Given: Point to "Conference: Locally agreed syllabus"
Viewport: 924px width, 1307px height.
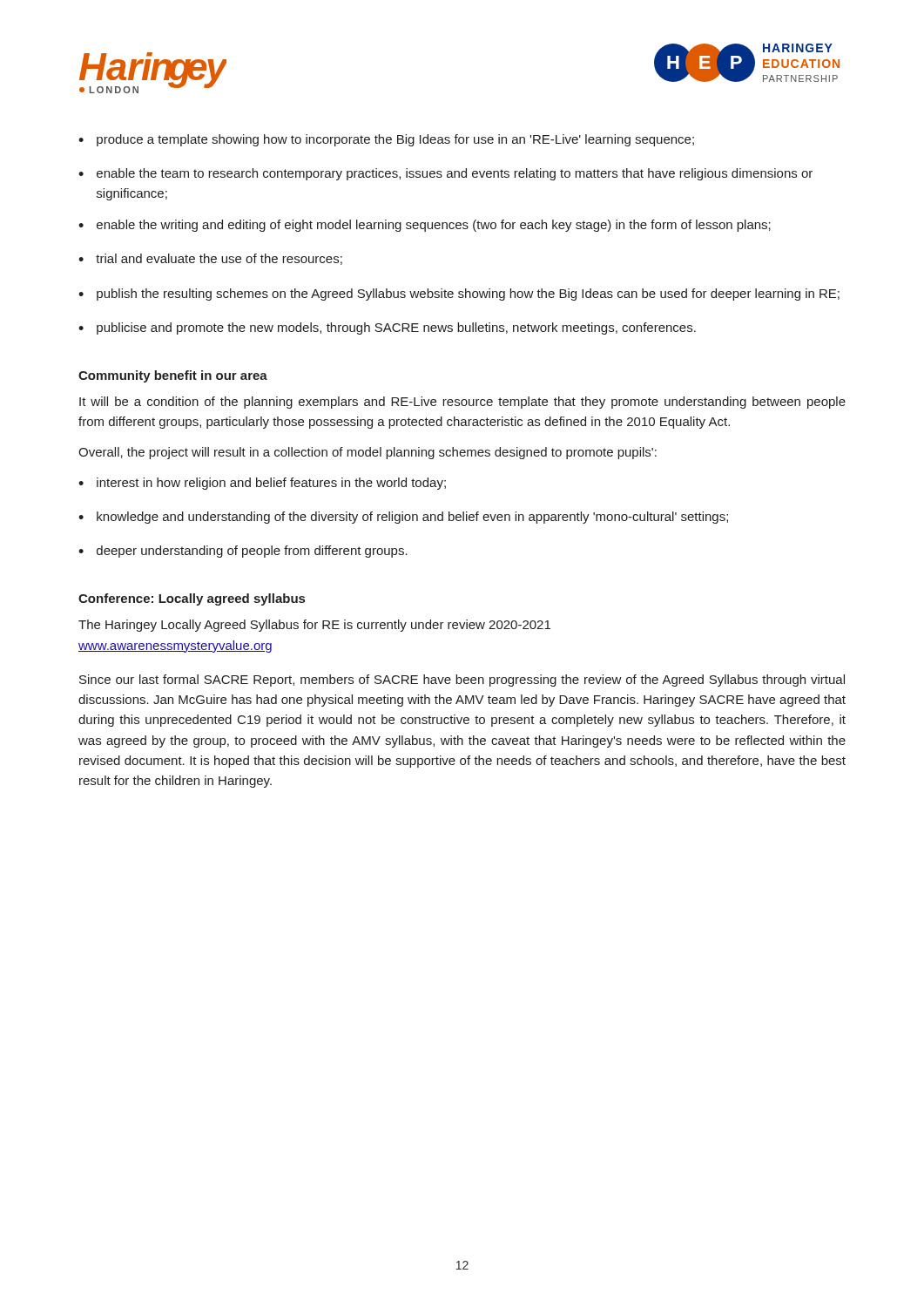Looking at the screenshot, I should (192, 598).
